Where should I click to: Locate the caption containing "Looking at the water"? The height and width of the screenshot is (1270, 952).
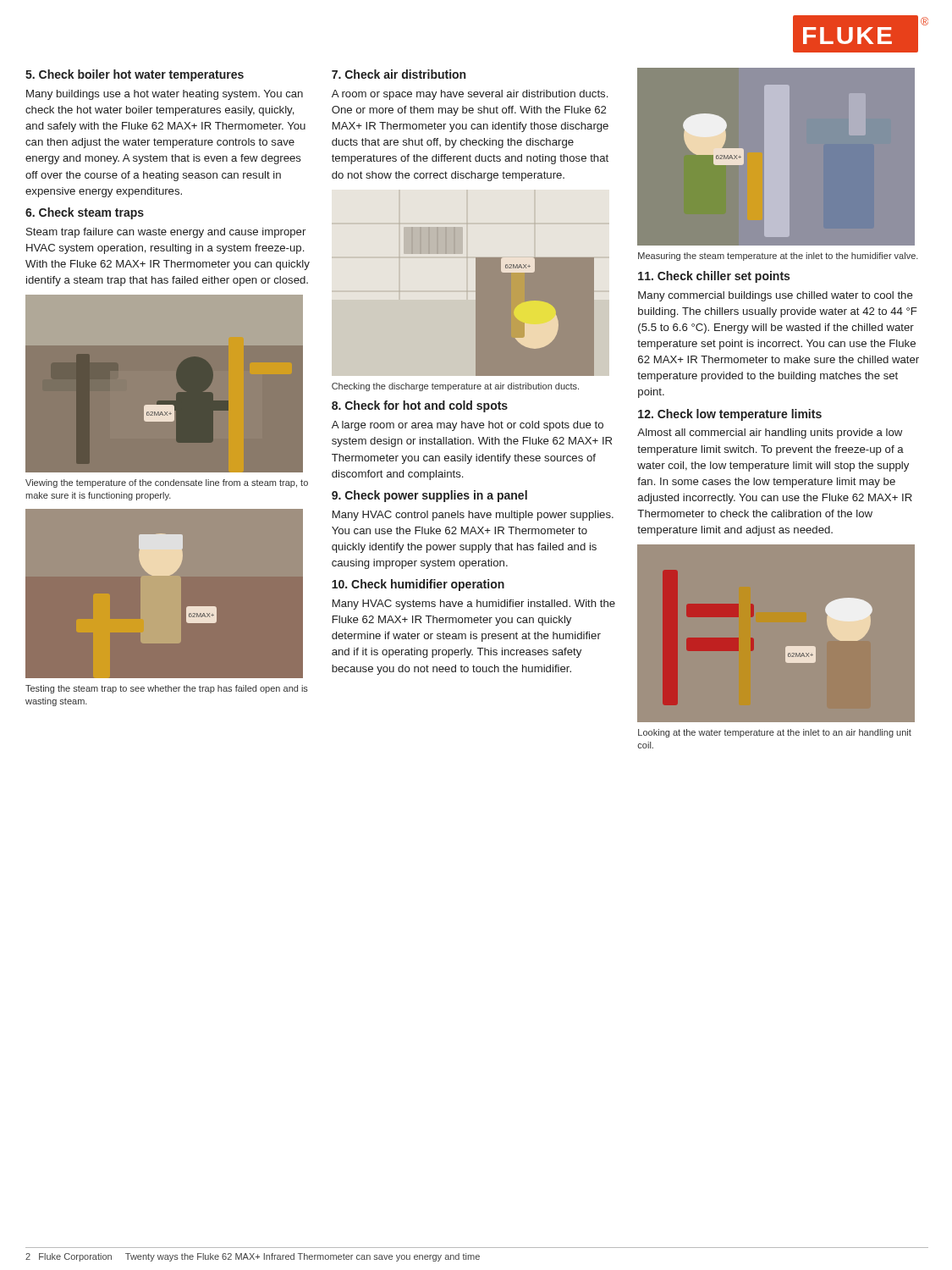783,739
